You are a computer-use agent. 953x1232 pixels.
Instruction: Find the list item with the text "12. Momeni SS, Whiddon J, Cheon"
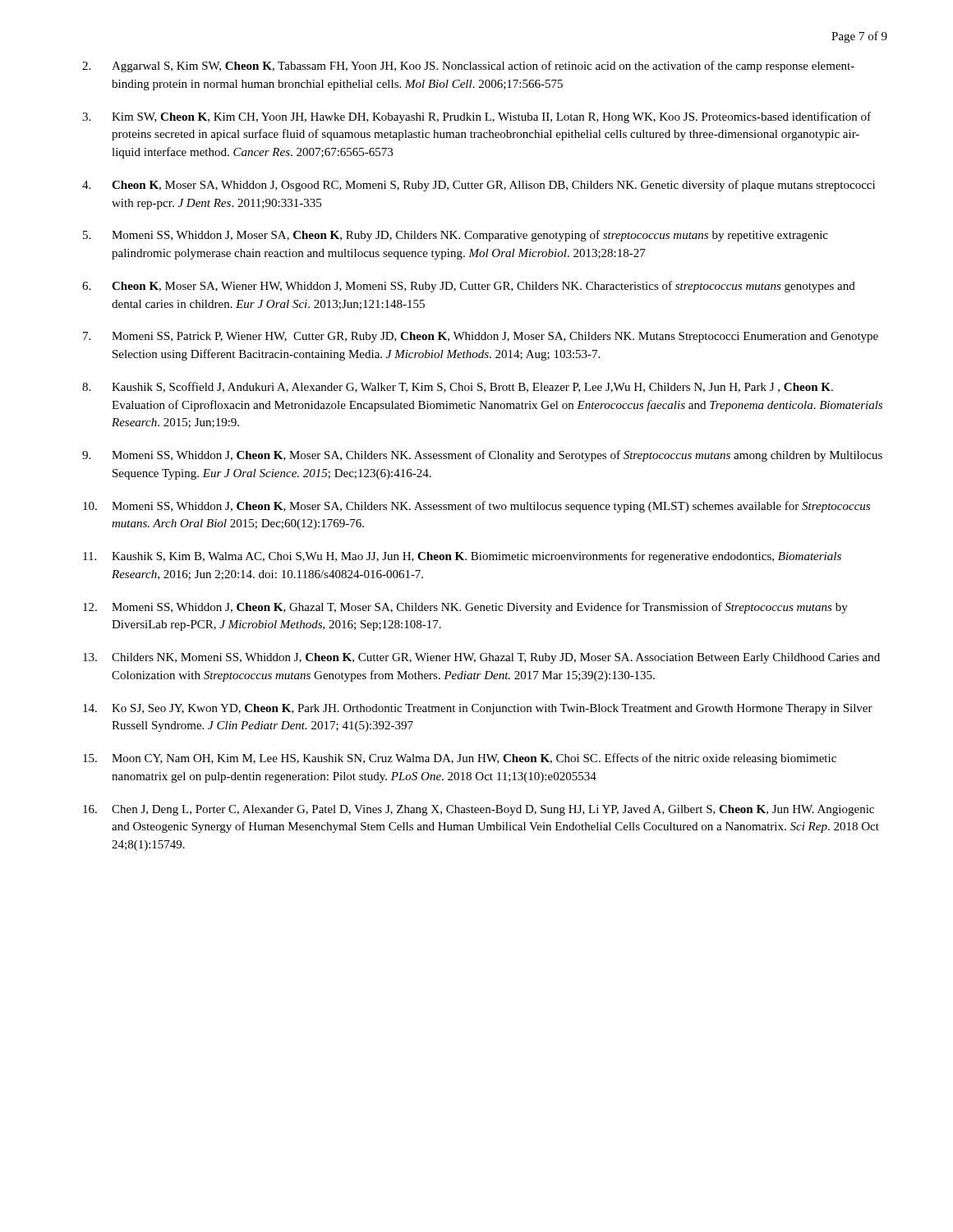click(x=485, y=616)
